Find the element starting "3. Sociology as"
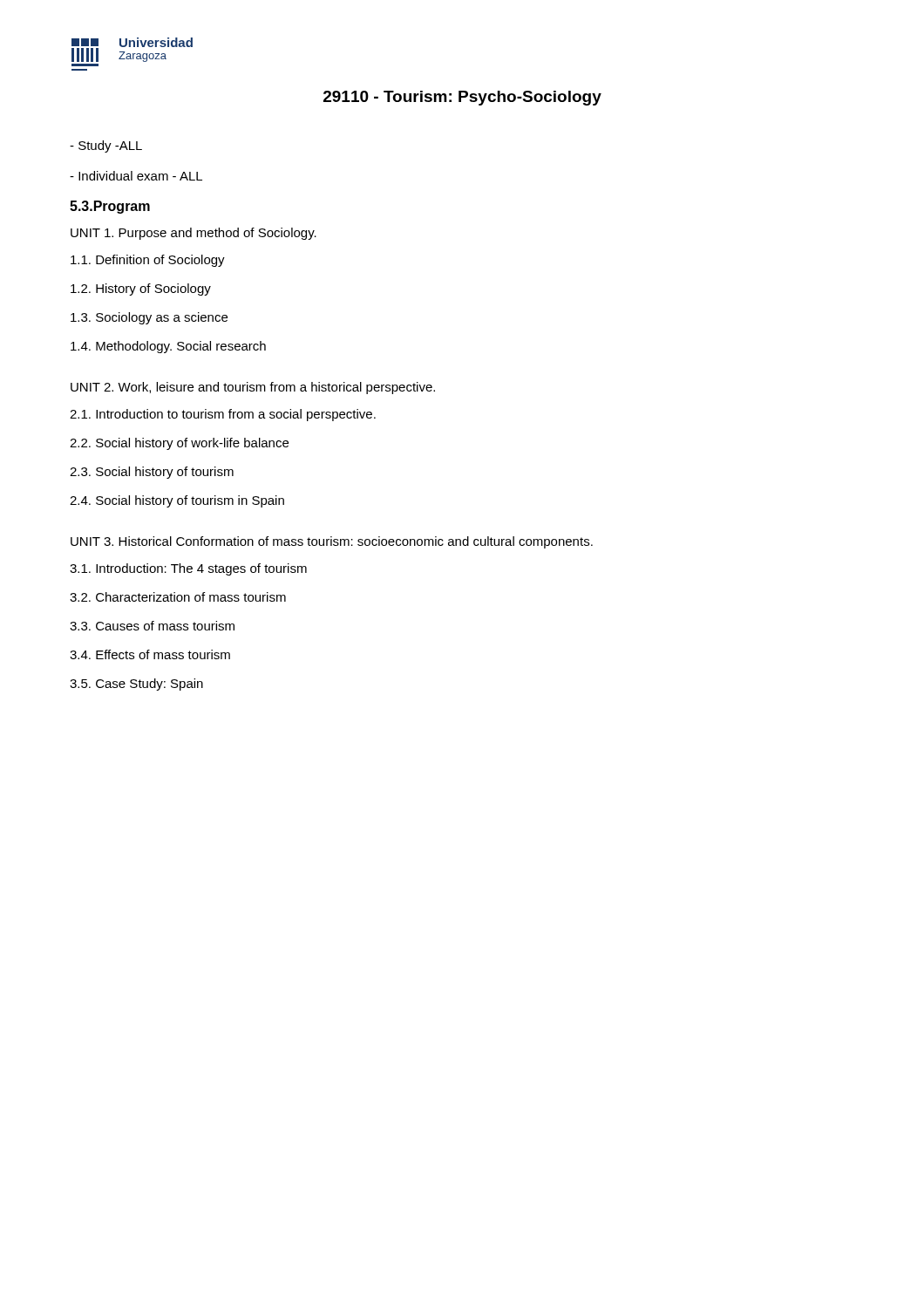This screenshot has height=1308, width=924. click(x=149, y=317)
